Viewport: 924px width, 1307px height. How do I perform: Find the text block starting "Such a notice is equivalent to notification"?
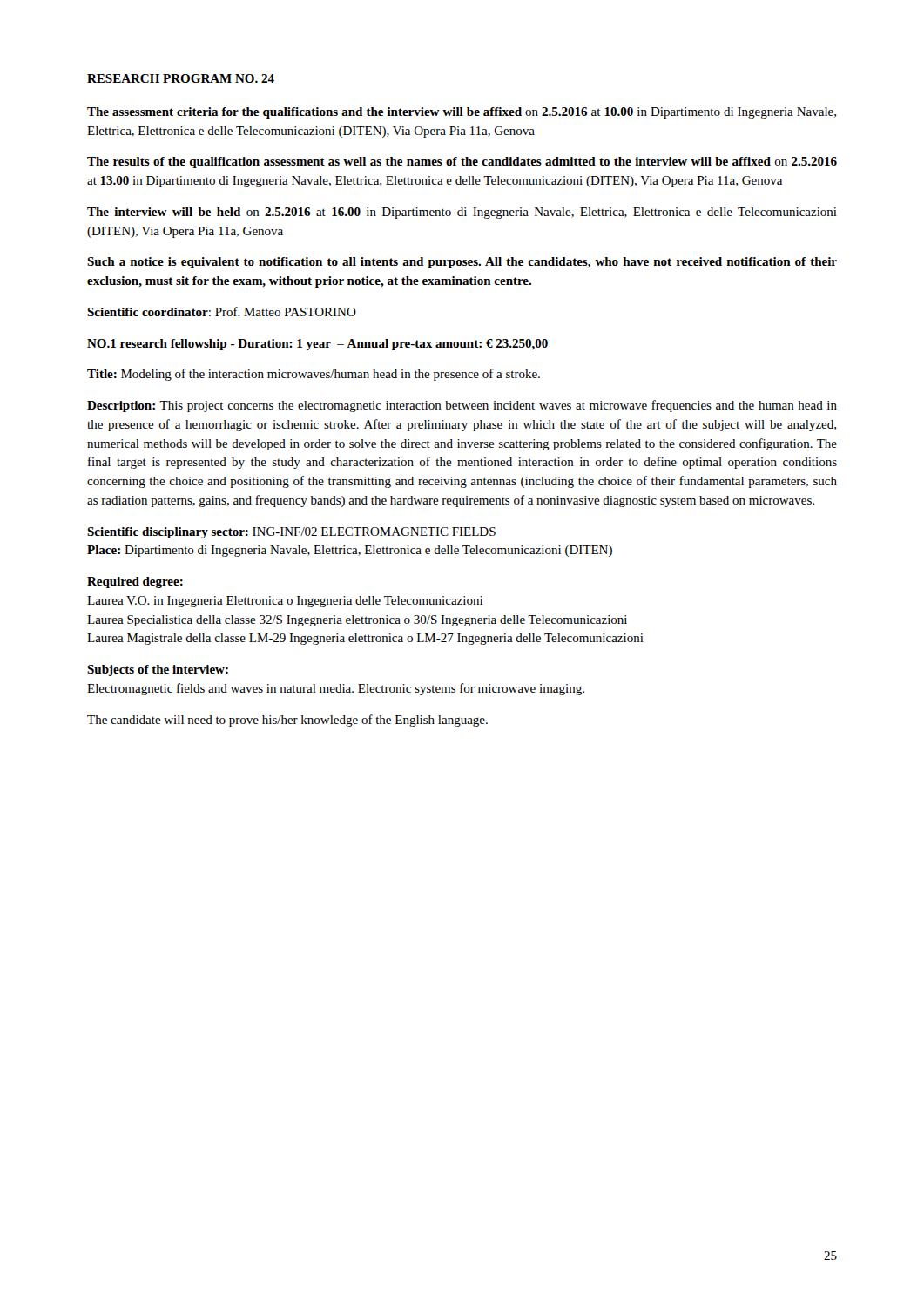click(462, 272)
